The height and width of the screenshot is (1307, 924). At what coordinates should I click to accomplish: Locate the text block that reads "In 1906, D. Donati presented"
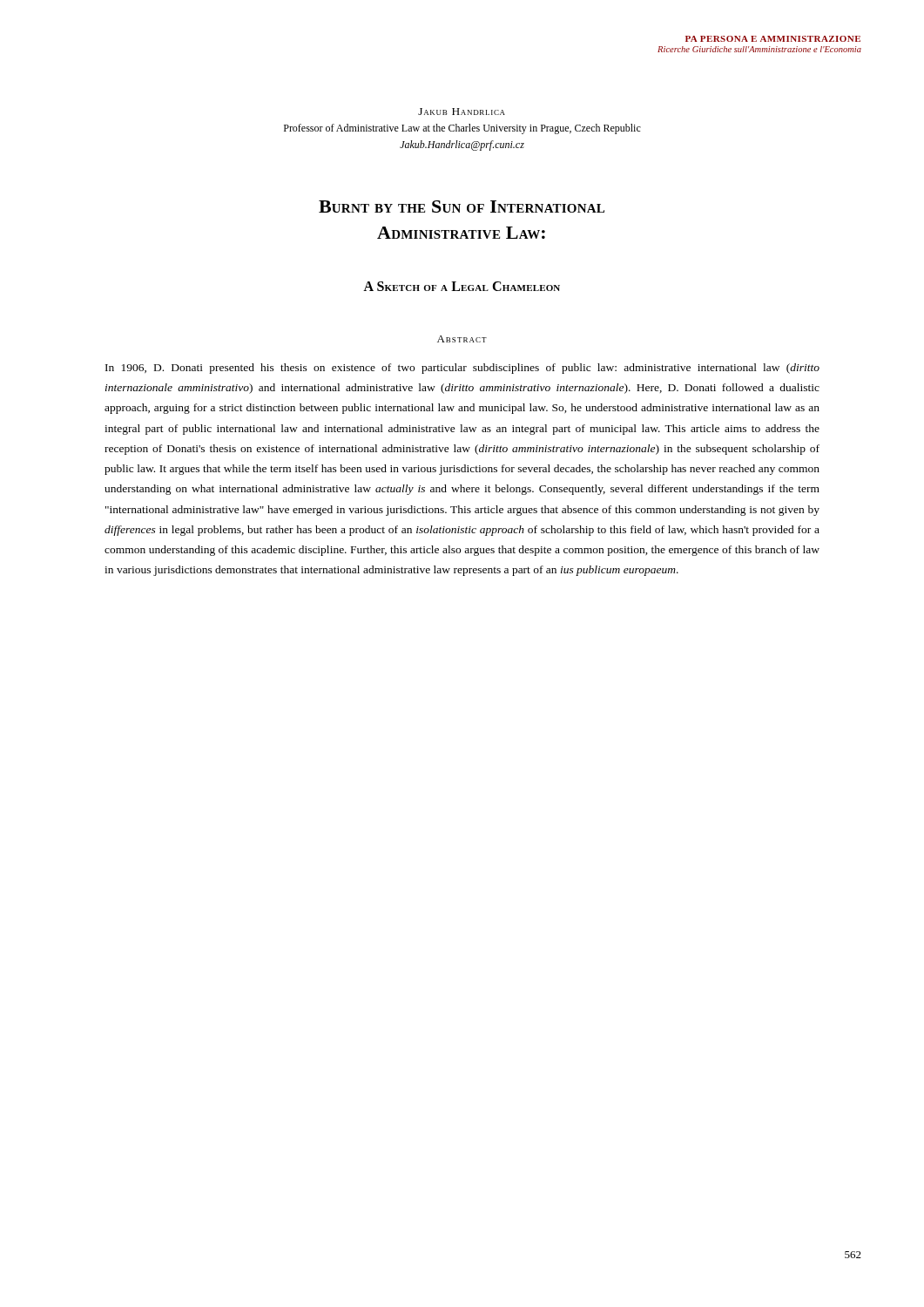(x=462, y=468)
